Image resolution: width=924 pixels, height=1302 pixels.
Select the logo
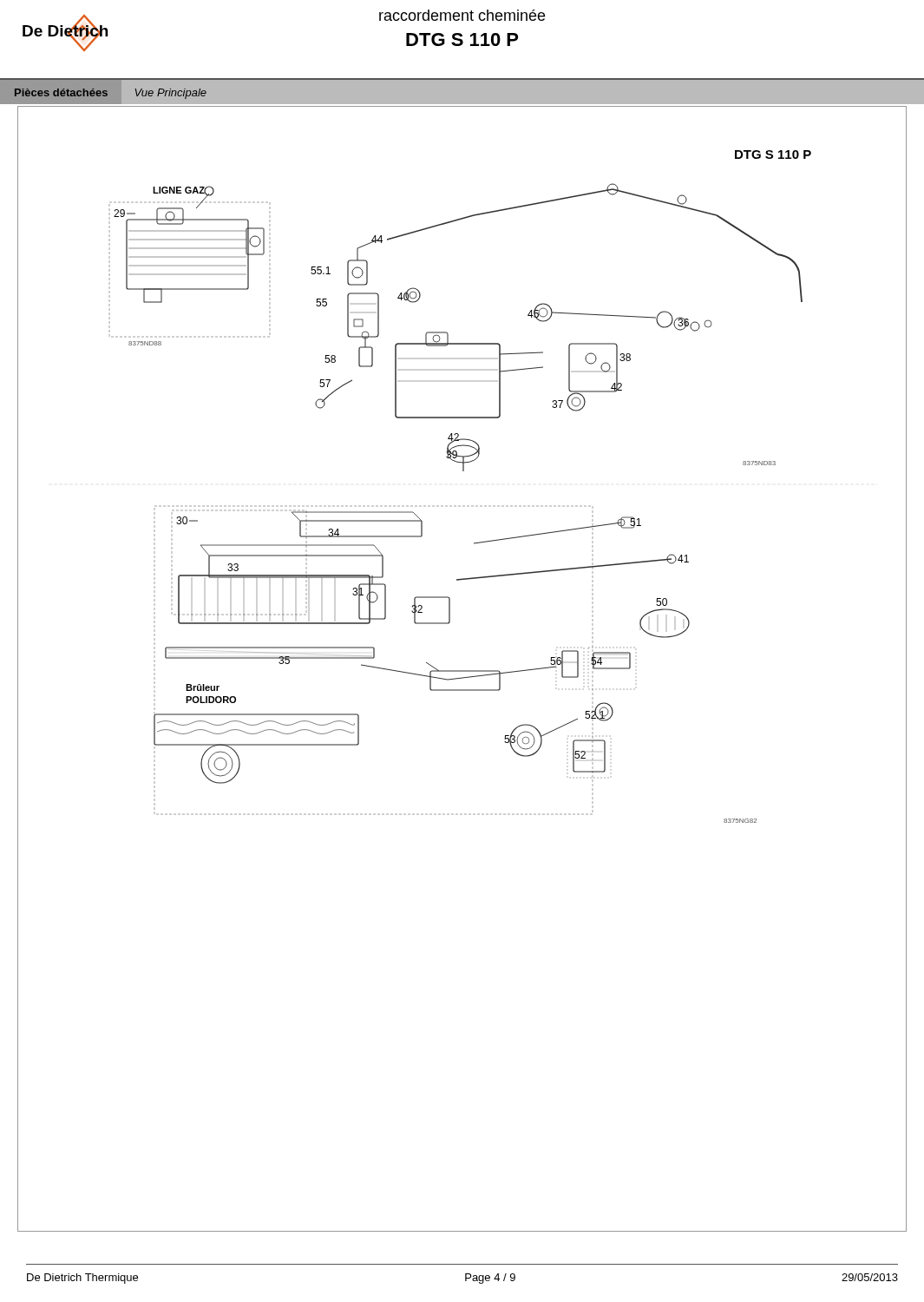pos(72,35)
